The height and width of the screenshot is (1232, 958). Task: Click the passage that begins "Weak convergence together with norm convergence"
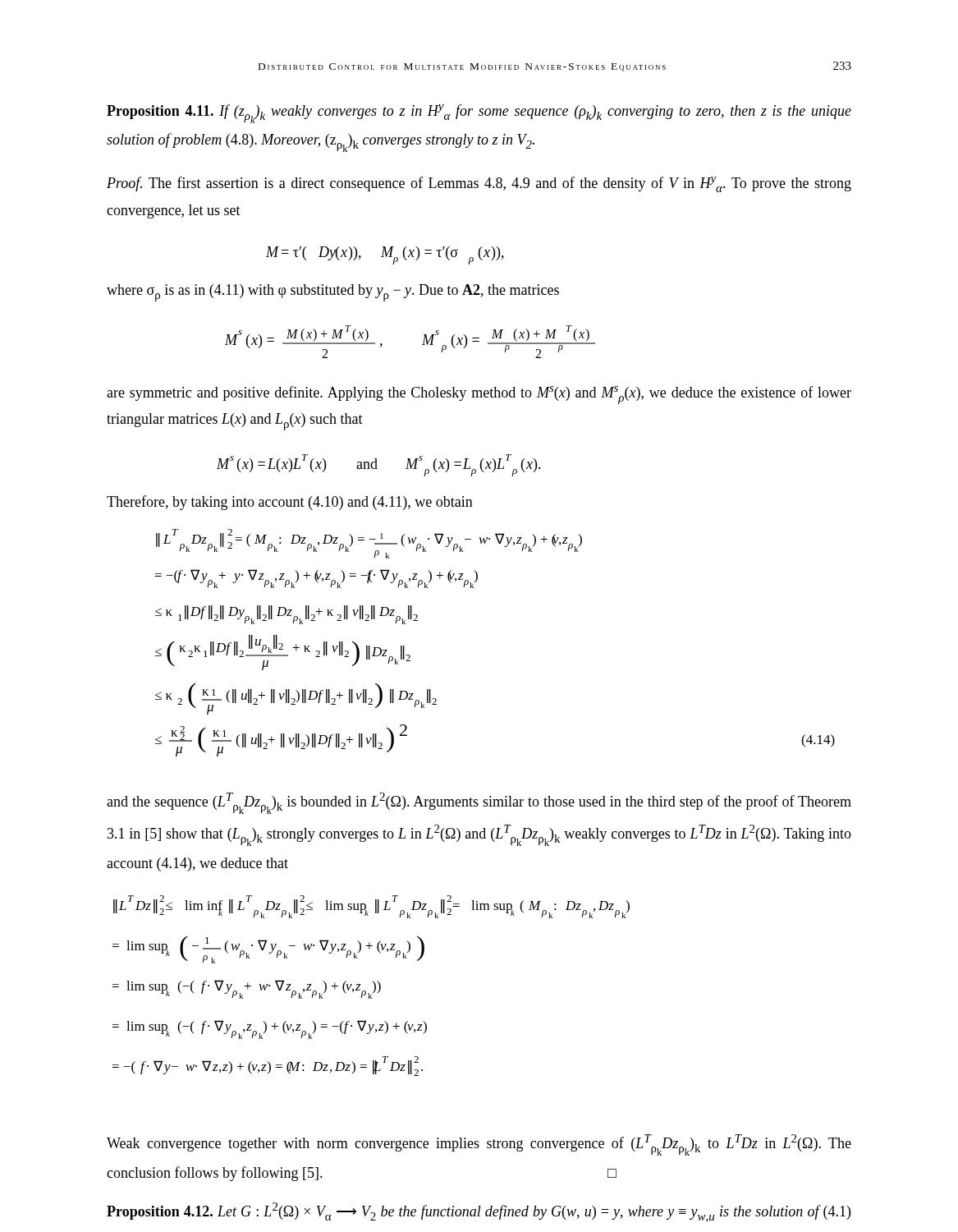479,1156
